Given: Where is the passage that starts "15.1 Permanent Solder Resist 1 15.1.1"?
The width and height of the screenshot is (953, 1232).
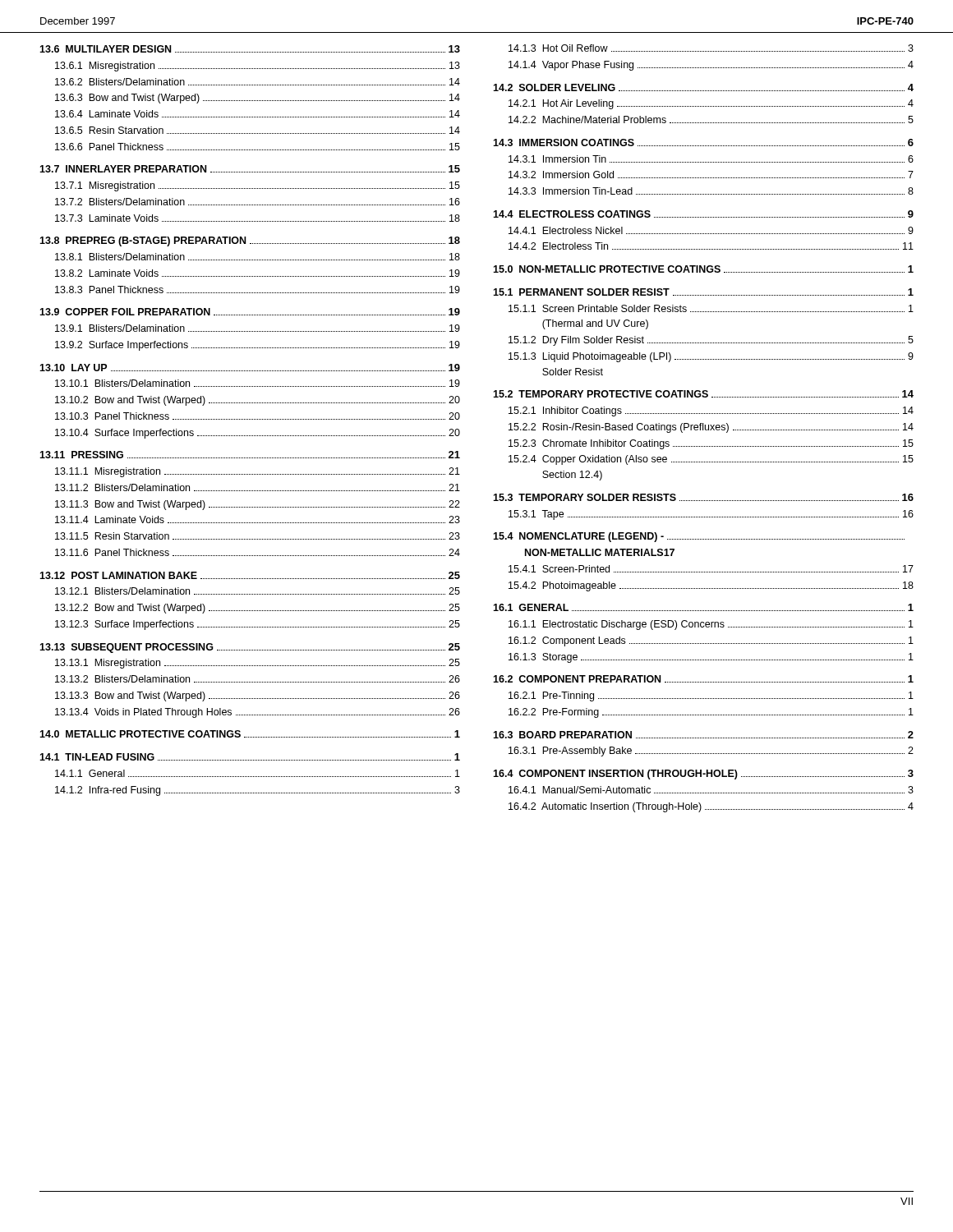Looking at the screenshot, I should tap(703, 332).
